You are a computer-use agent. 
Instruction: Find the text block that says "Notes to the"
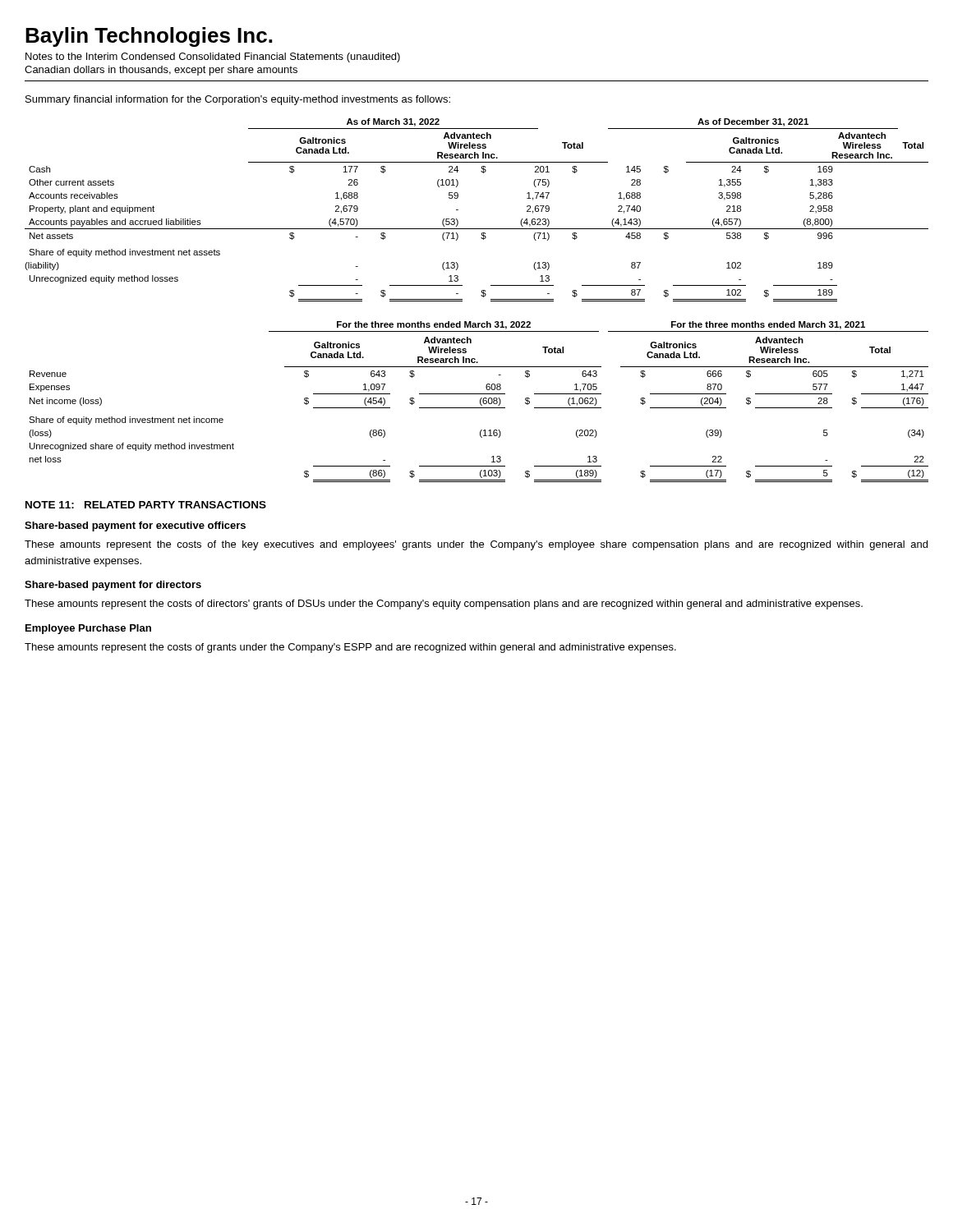tap(213, 56)
